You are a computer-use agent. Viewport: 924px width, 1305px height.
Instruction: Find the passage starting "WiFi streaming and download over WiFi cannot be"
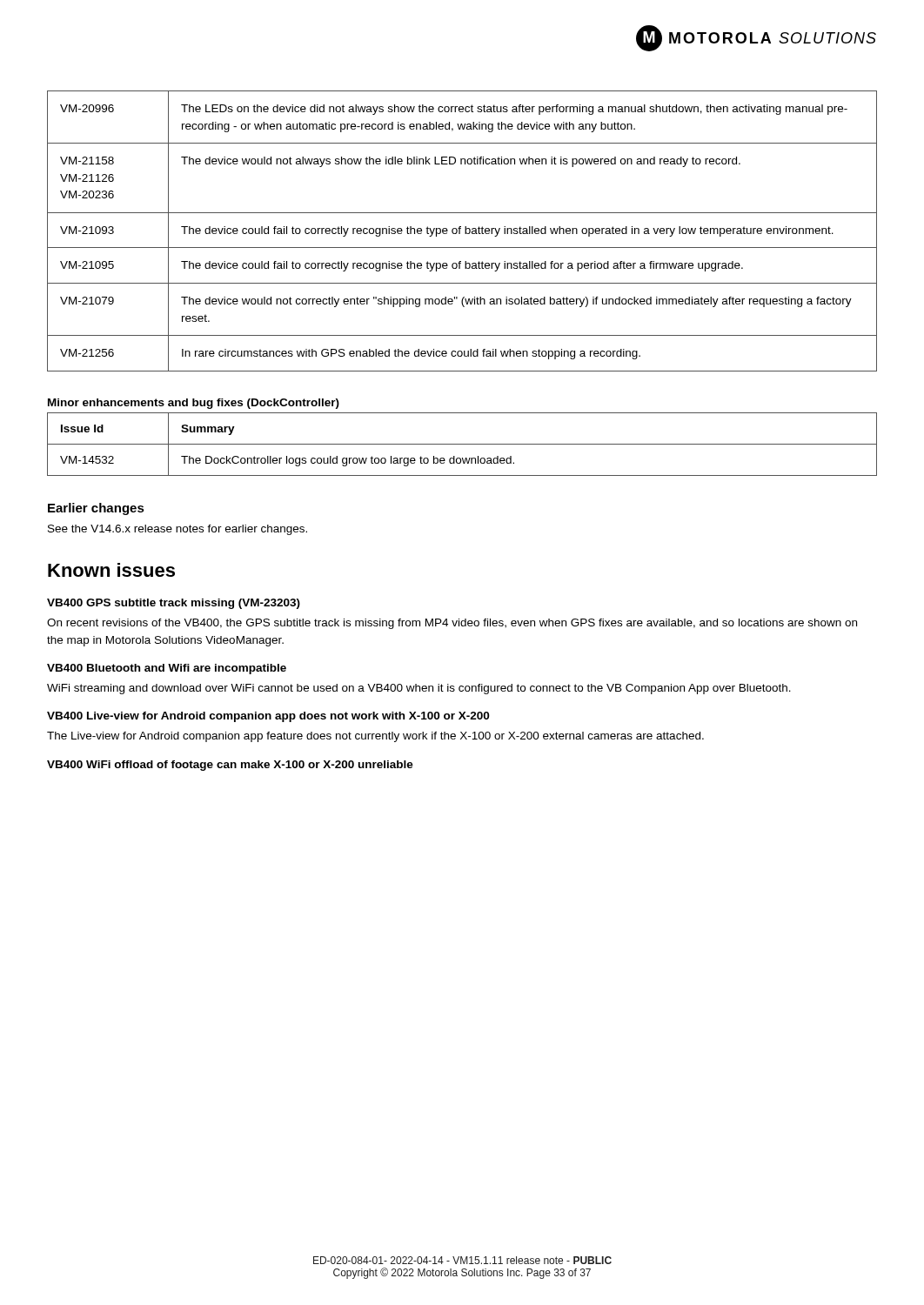419,688
